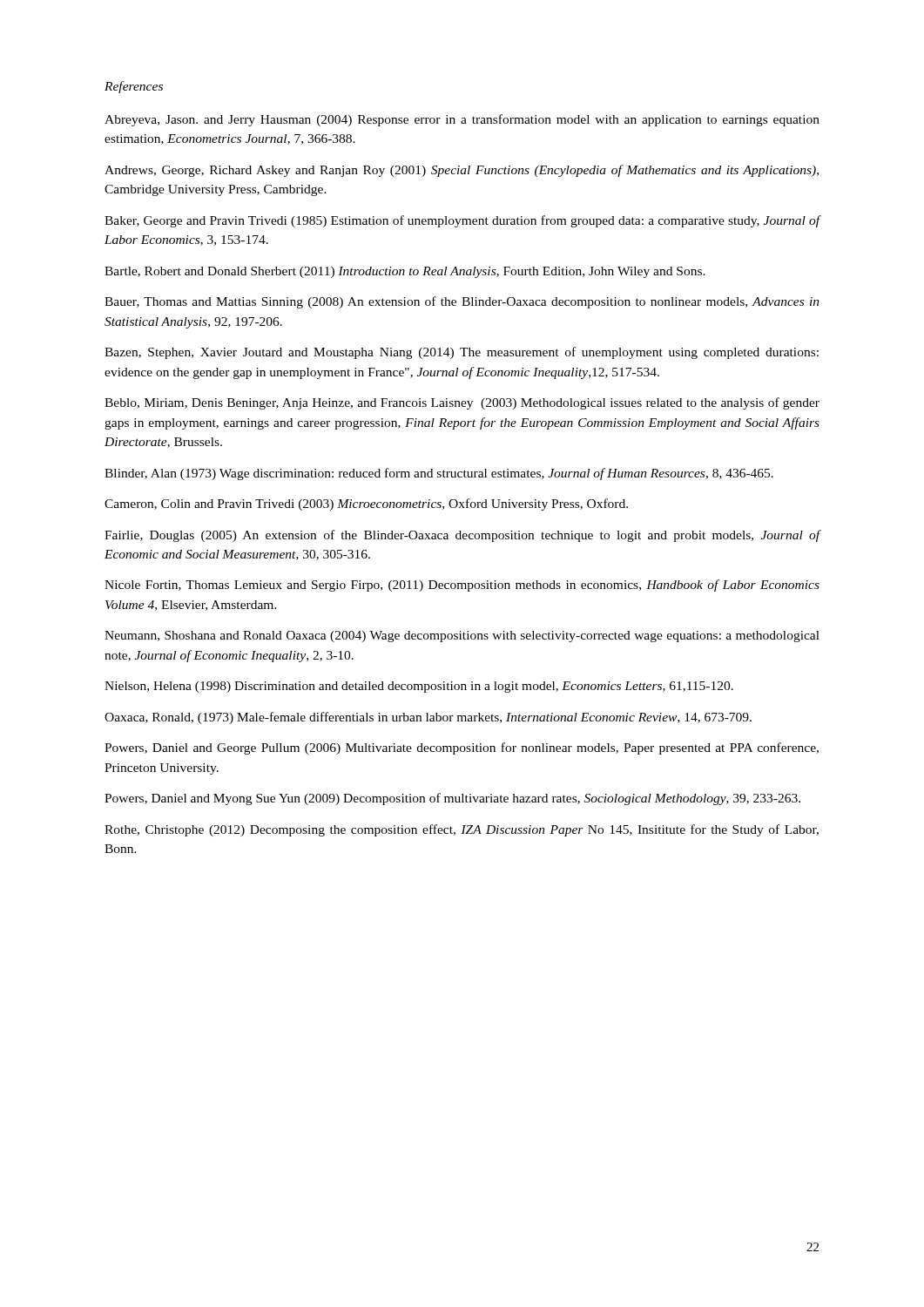This screenshot has width=924, height=1307.
Task: Select the list item that says "Andrews, George, Richard Askey and Ranjan Roy"
Action: pos(462,179)
